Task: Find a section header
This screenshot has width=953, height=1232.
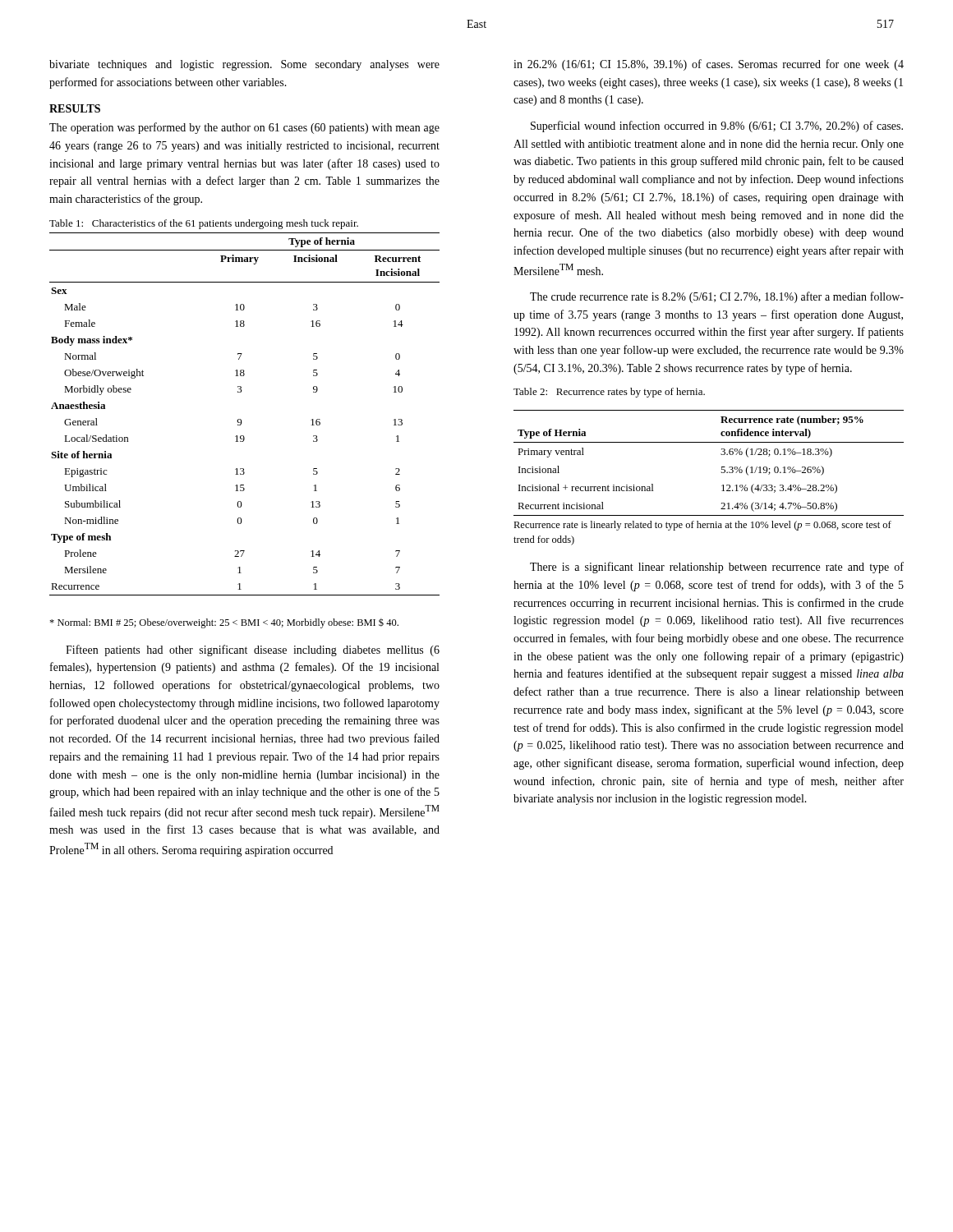Action: click(x=75, y=109)
